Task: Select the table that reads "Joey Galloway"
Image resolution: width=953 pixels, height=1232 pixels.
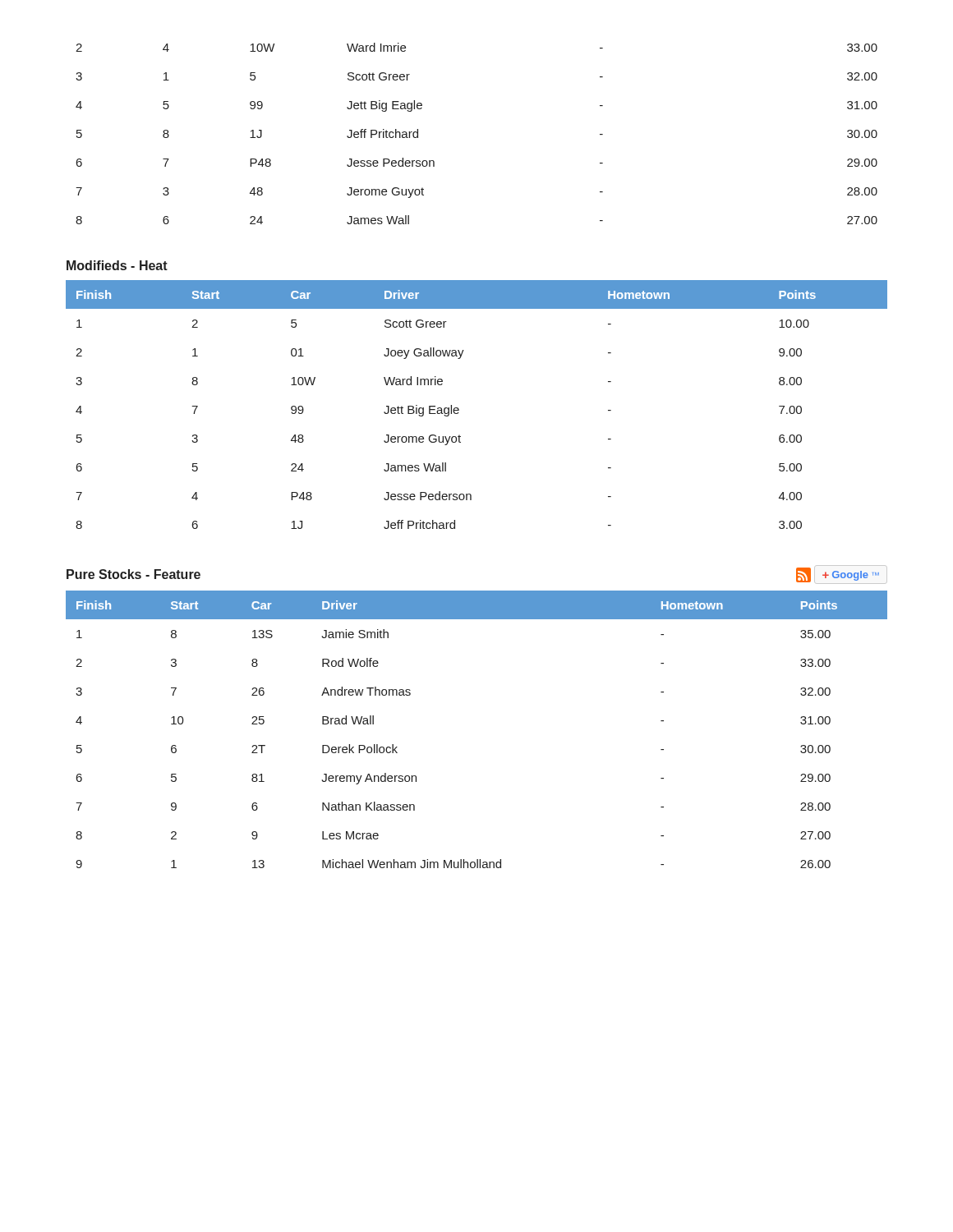Action: coord(476,409)
